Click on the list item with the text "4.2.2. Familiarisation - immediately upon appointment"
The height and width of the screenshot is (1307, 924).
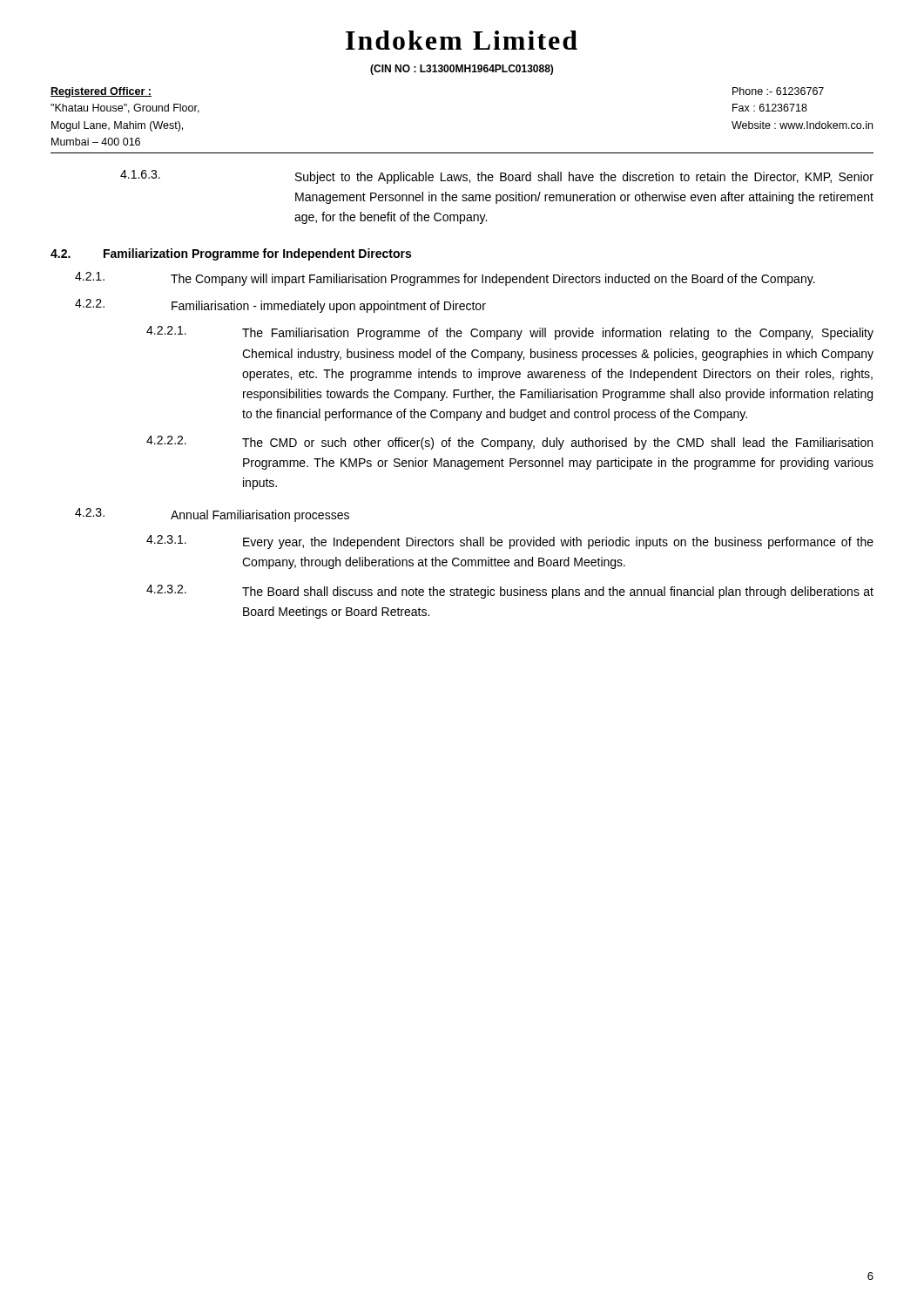point(462,307)
